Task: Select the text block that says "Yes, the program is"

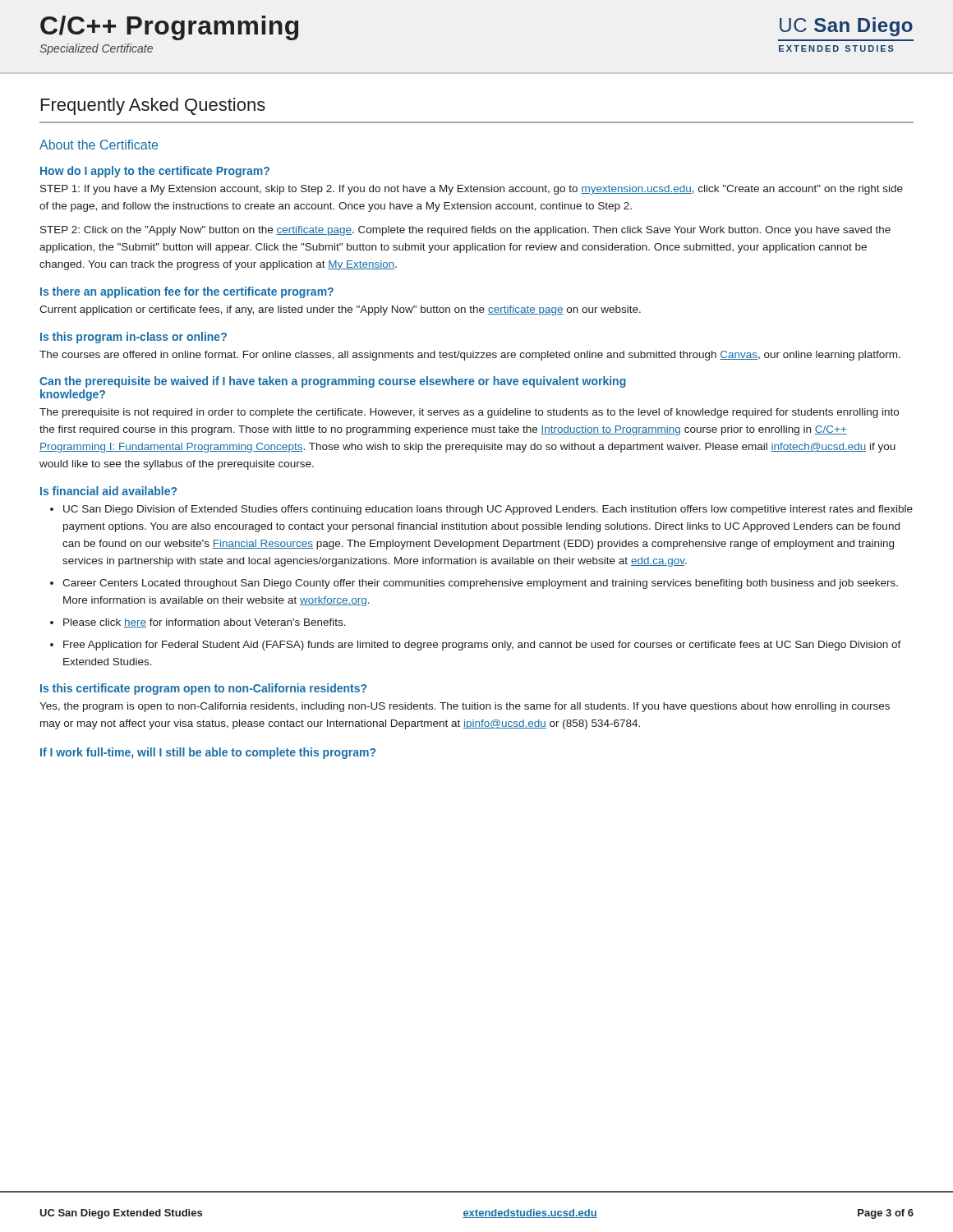Action: (465, 715)
